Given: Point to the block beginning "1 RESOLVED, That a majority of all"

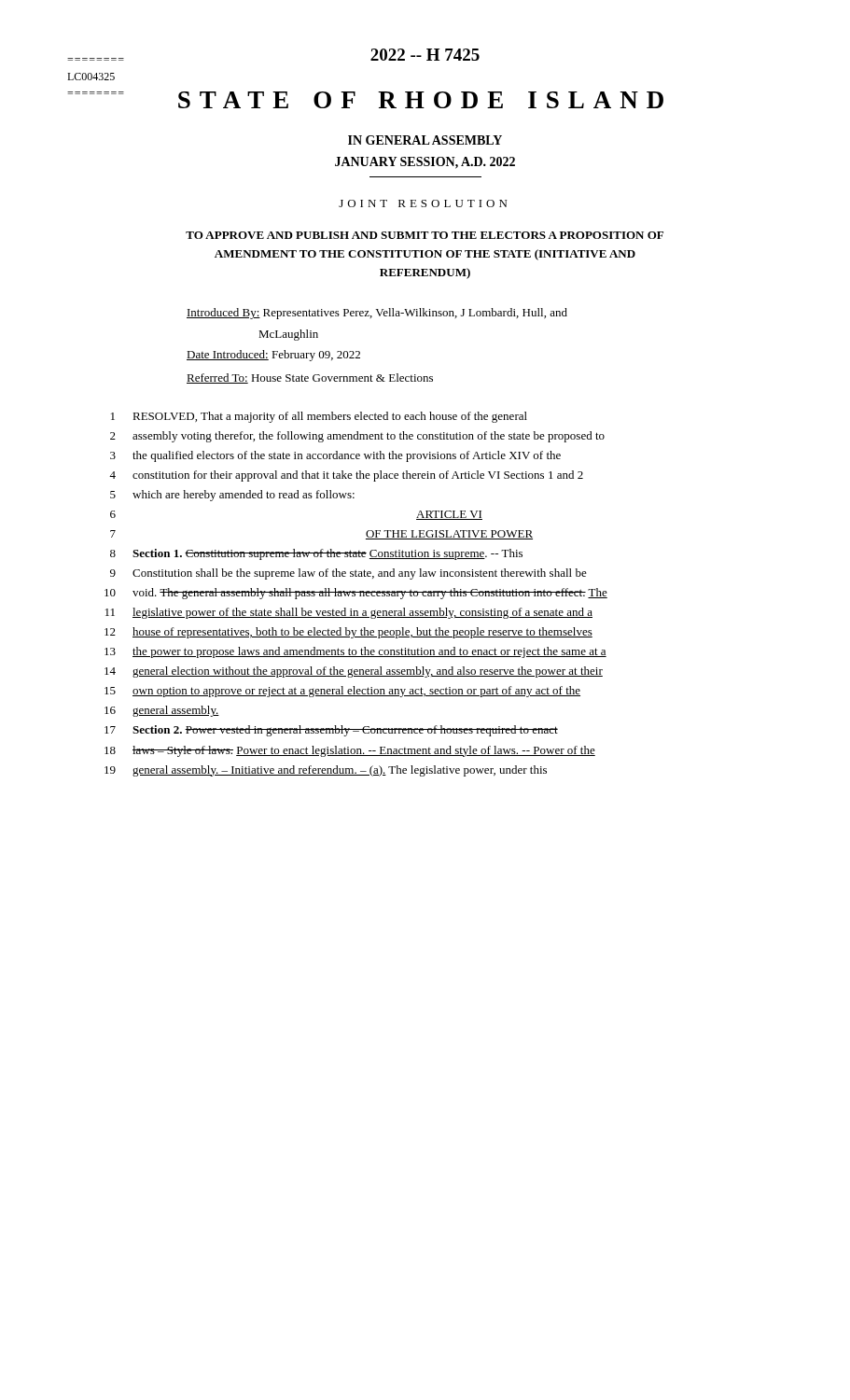Looking at the screenshot, I should (x=425, y=592).
